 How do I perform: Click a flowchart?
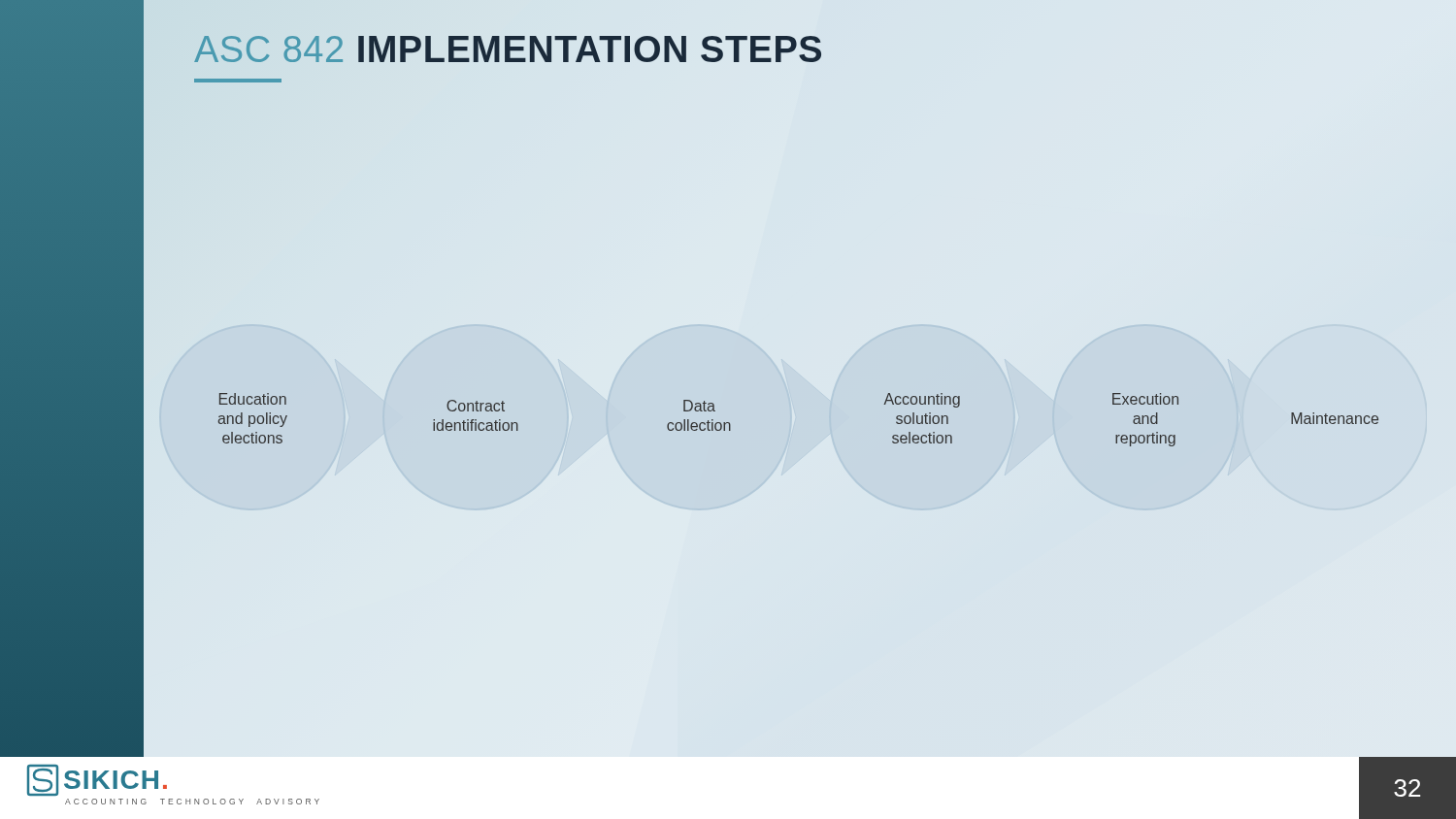click(791, 417)
